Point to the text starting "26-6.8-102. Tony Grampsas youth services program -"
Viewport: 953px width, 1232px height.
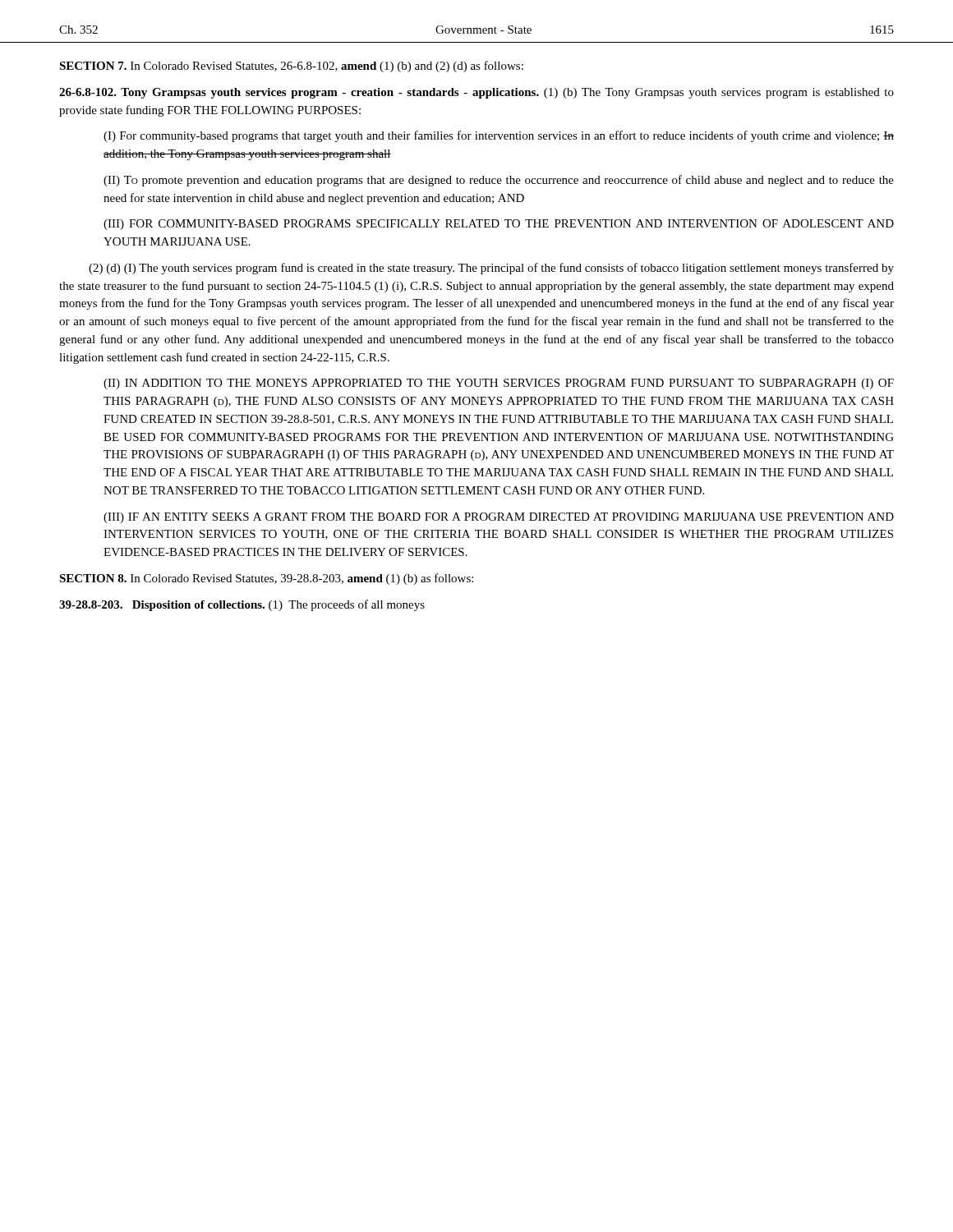pos(476,101)
